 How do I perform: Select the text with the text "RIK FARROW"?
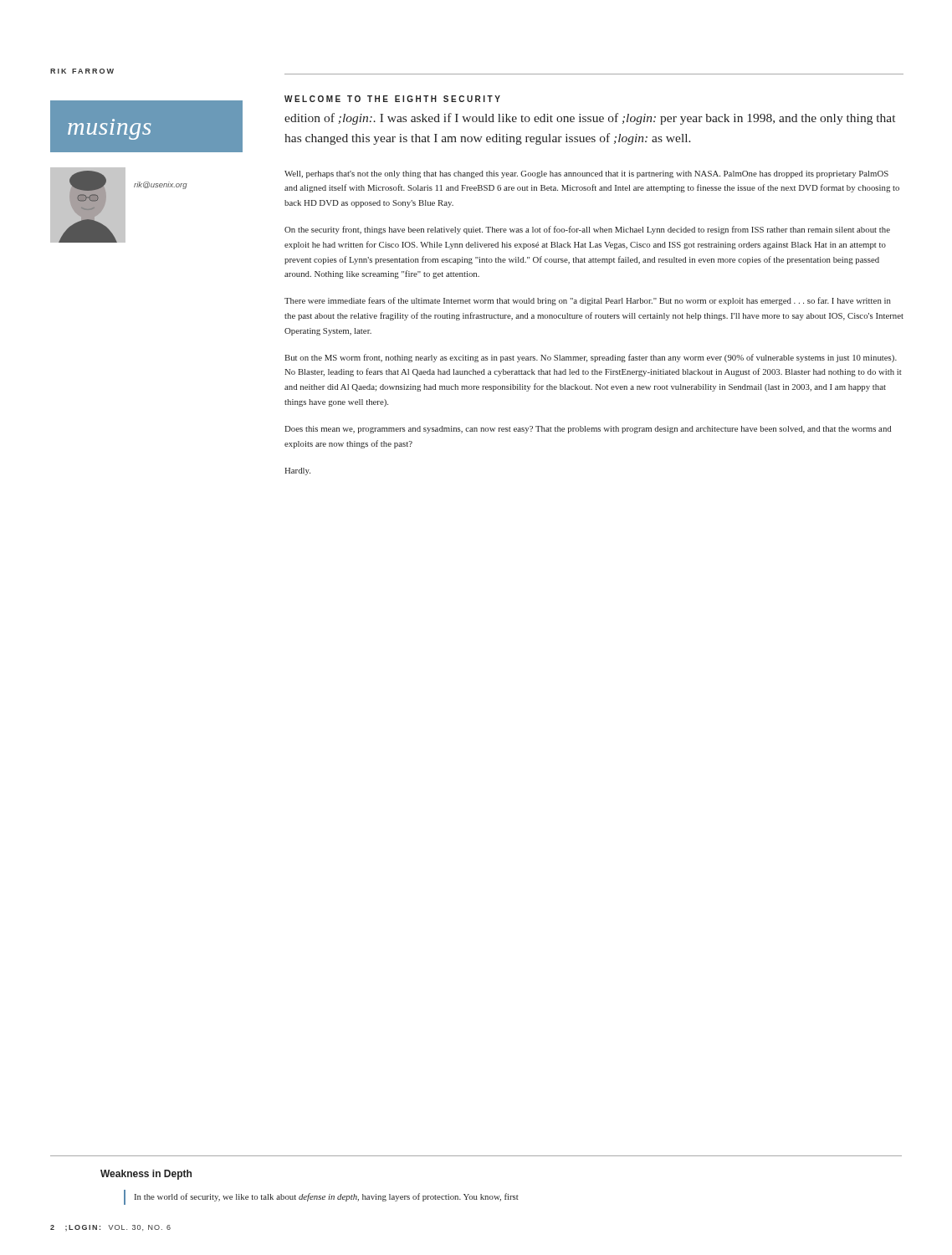[83, 71]
